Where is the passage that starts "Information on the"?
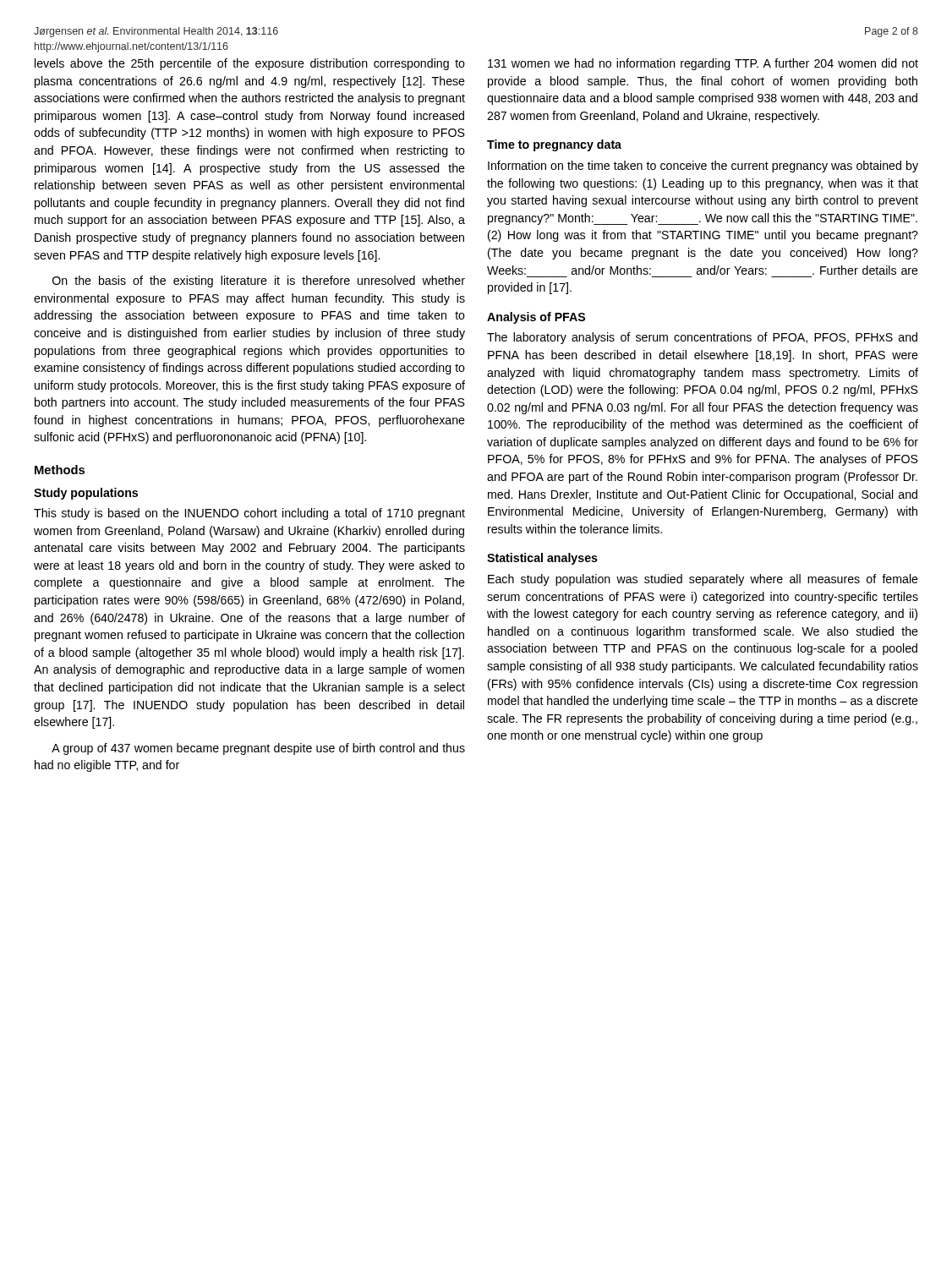Image resolution: width=952 pixels, height=1268 pixels. [x=703, y=227]
